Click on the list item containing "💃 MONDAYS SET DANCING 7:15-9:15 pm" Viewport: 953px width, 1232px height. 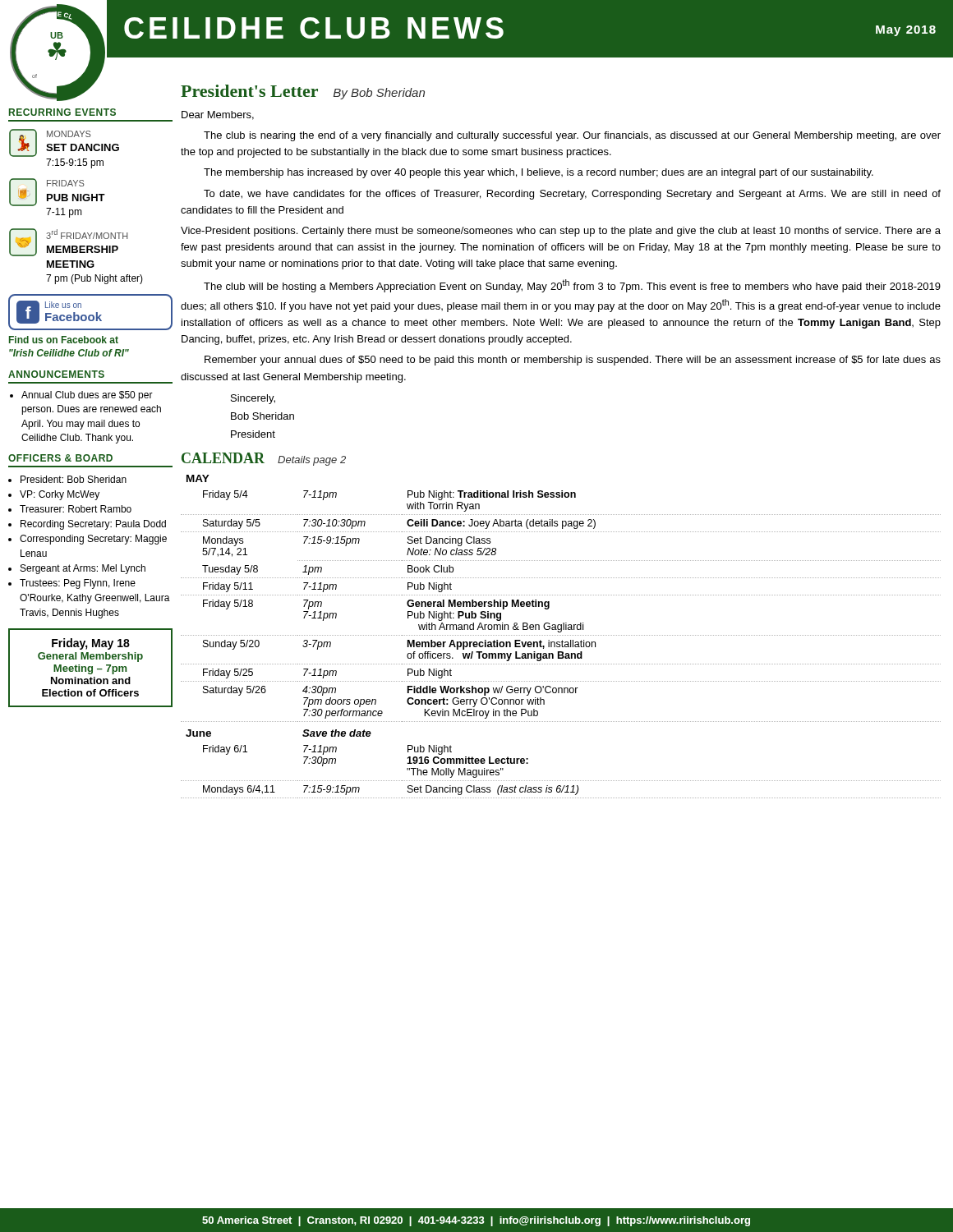point(64,149)
